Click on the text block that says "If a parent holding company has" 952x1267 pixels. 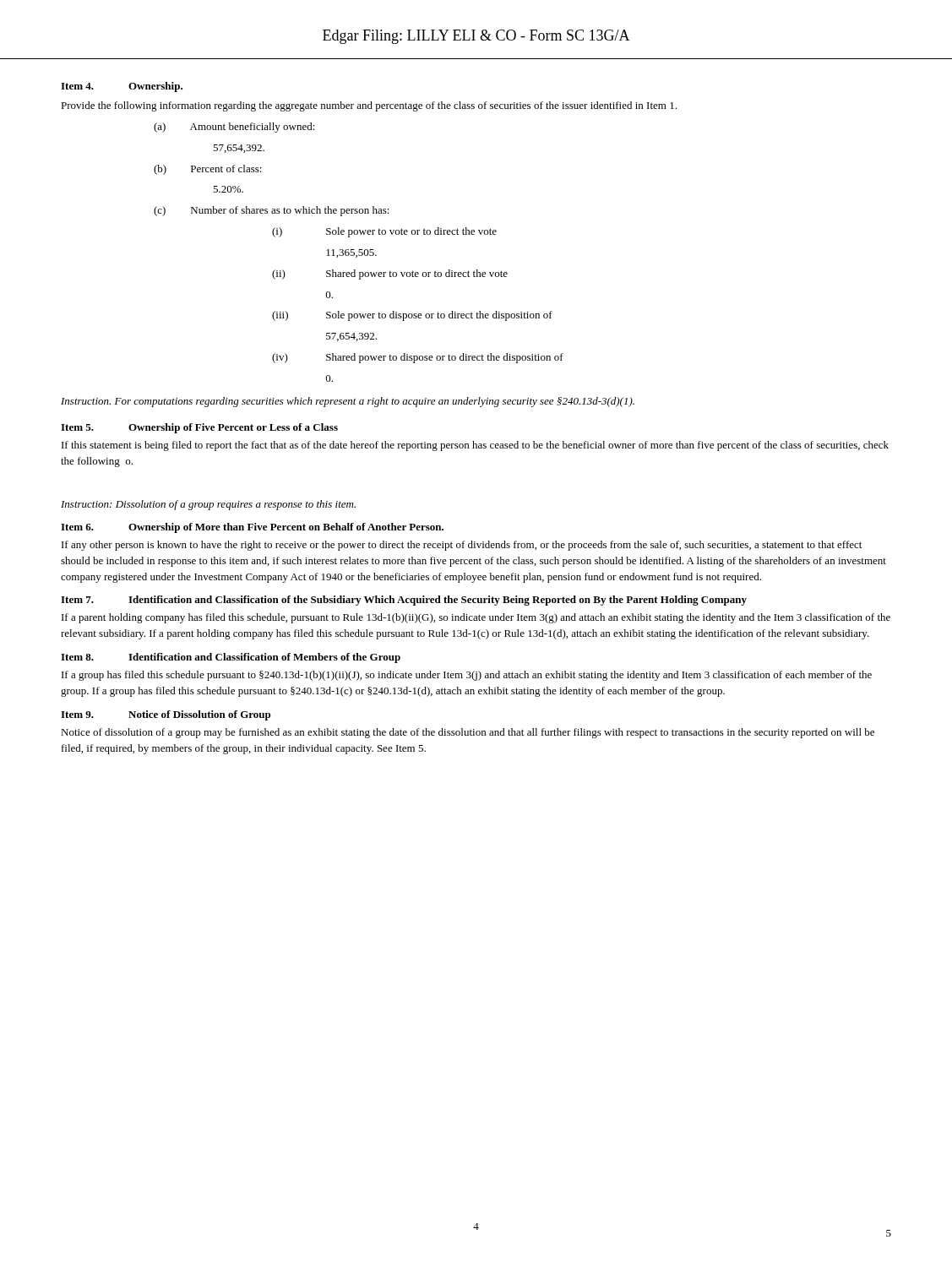click(476, 625)
